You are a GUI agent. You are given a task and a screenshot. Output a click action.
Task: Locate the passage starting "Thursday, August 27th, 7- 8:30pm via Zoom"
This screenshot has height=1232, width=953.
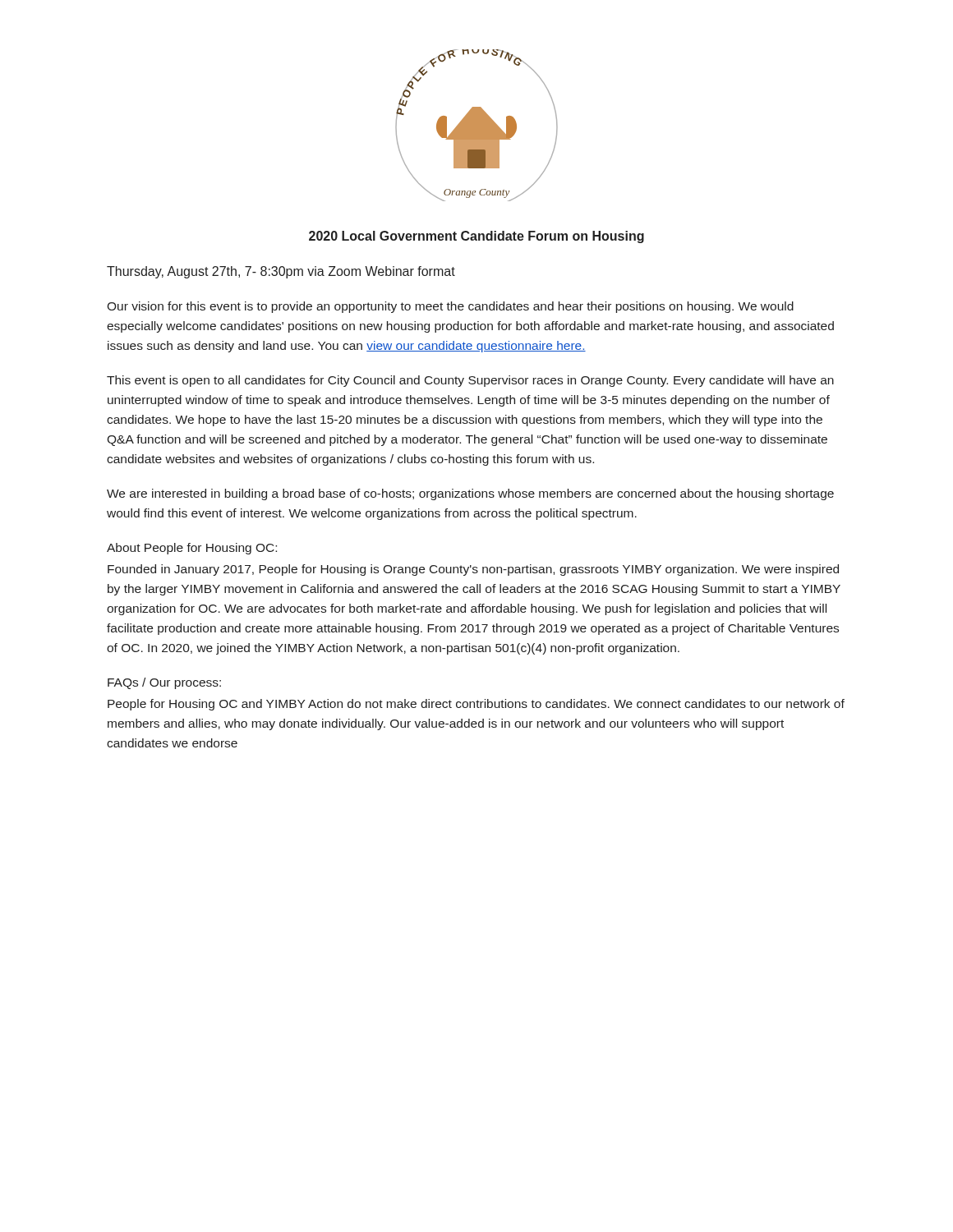[281, 271]
